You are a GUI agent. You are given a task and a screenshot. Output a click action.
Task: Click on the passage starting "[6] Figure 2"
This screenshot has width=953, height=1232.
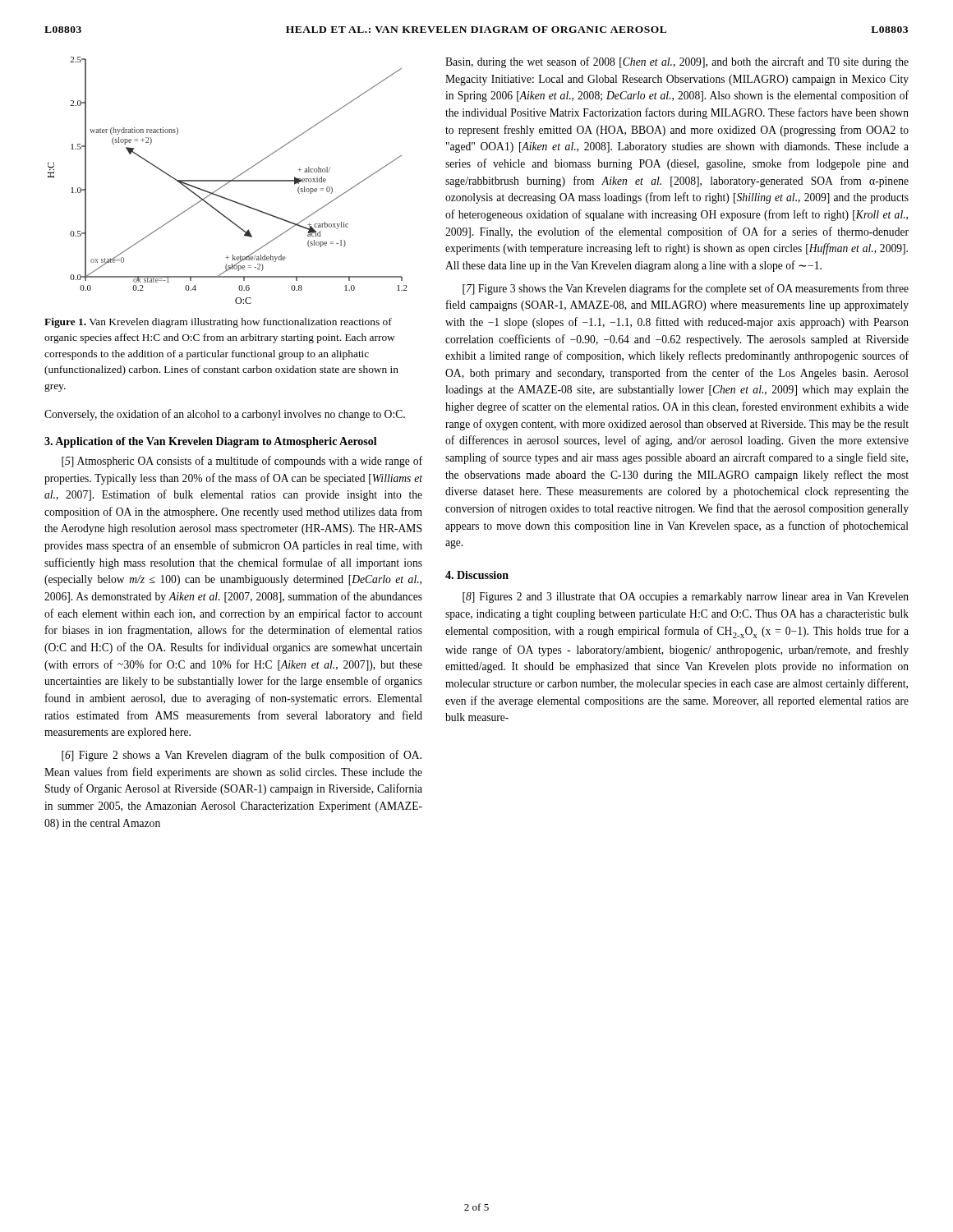tap(233, 789)
